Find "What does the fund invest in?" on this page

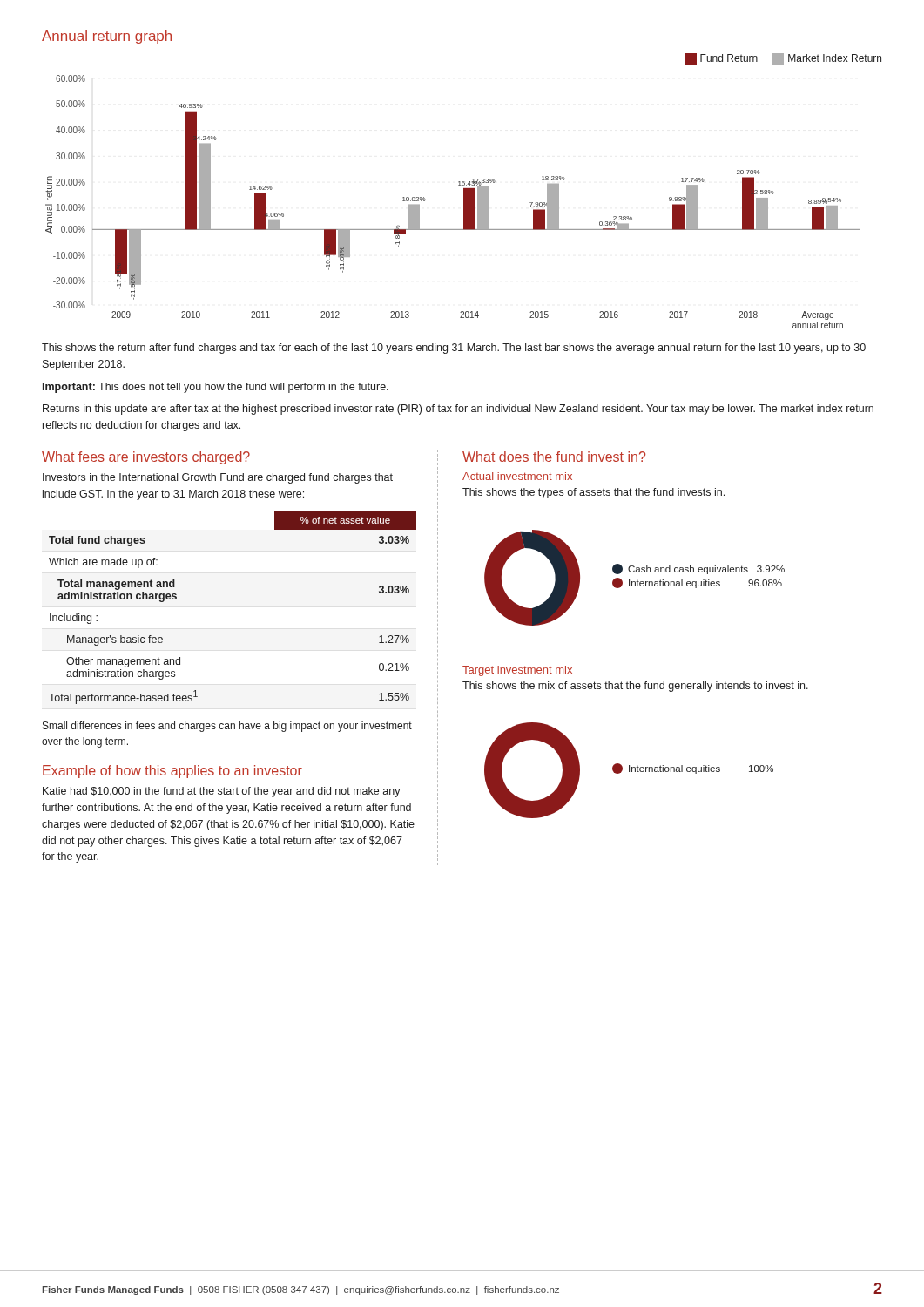coord(554,457)
